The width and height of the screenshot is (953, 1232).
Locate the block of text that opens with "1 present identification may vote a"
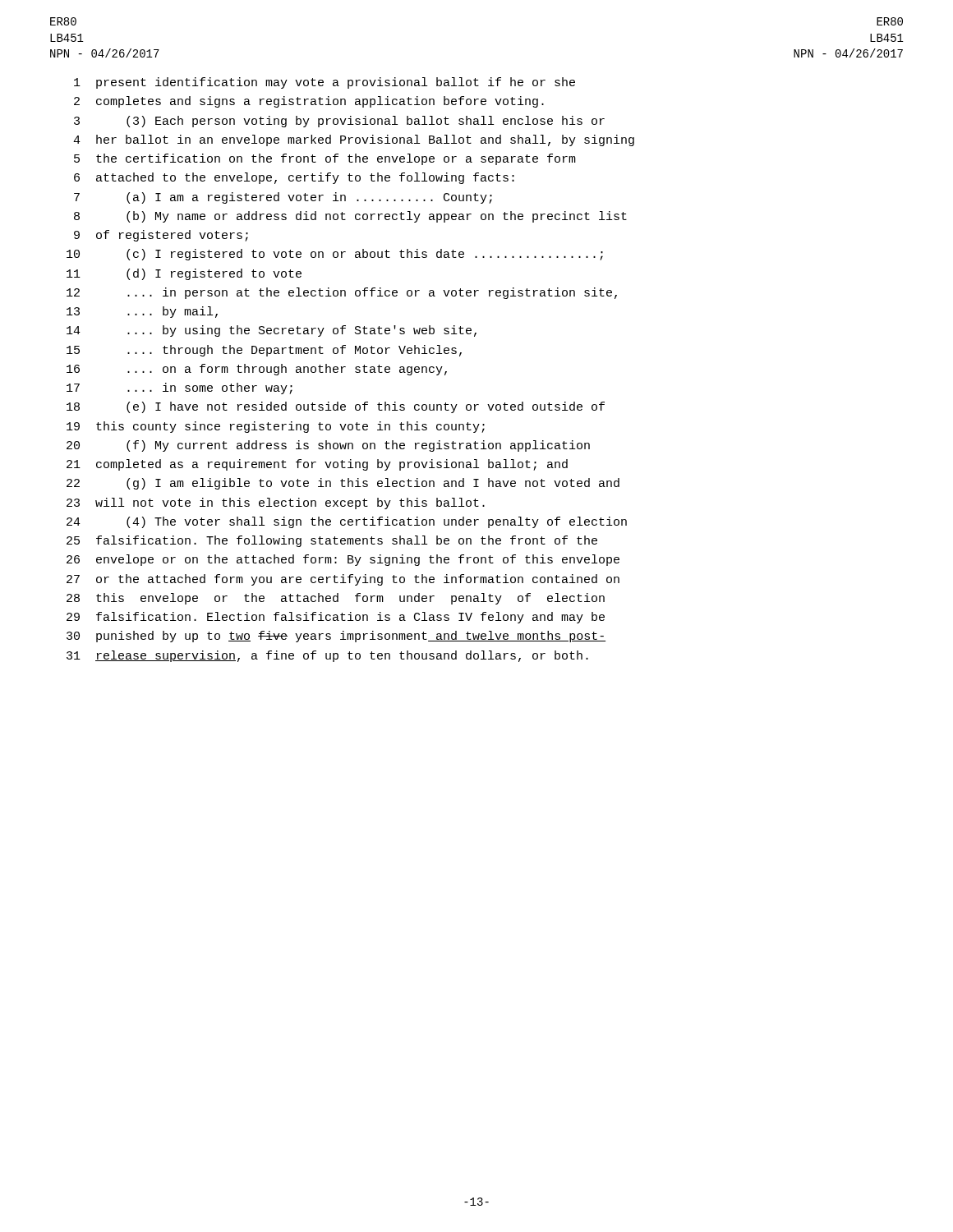476,83
